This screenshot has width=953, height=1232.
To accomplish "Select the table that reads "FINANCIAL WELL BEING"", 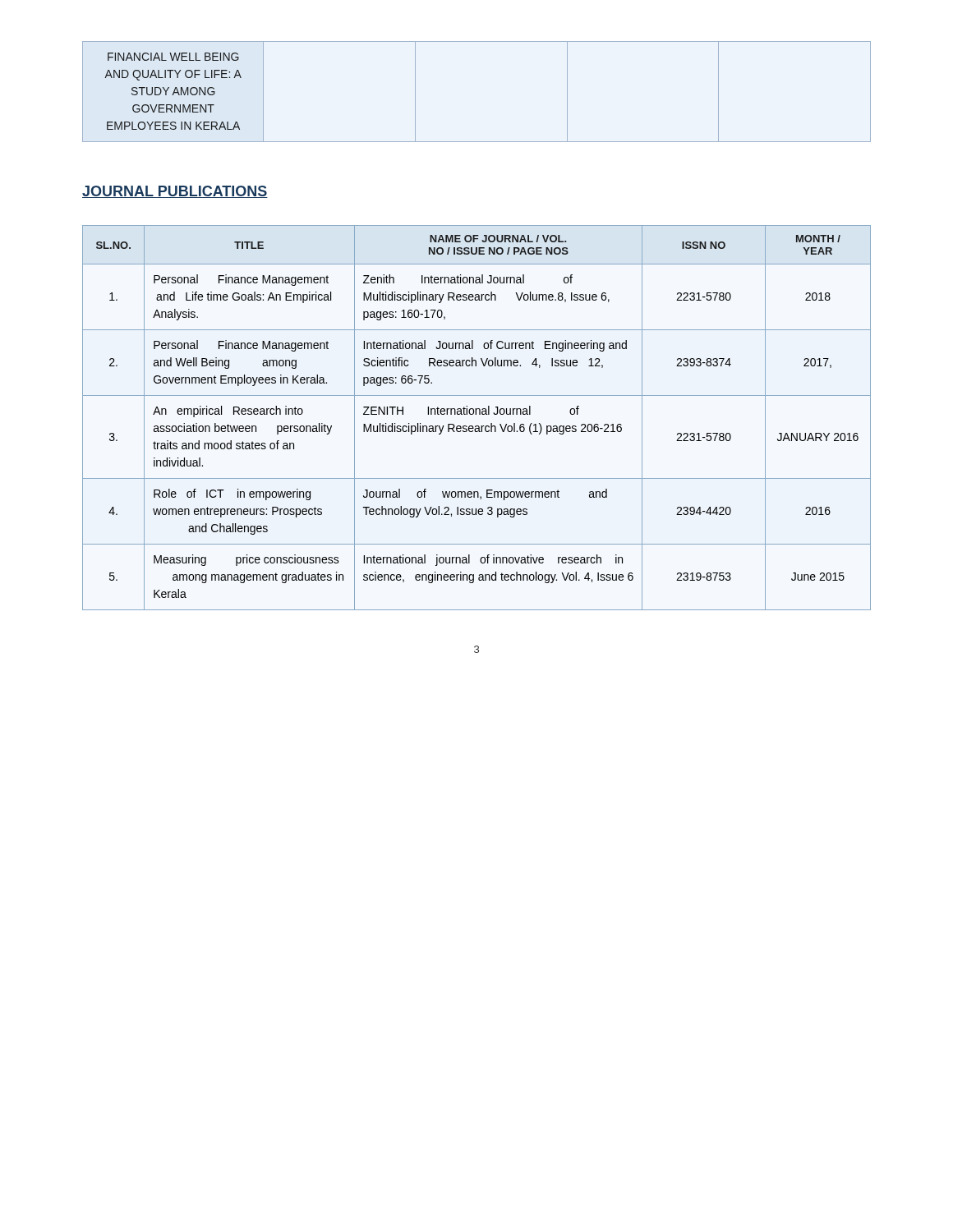I will (476, 92).
